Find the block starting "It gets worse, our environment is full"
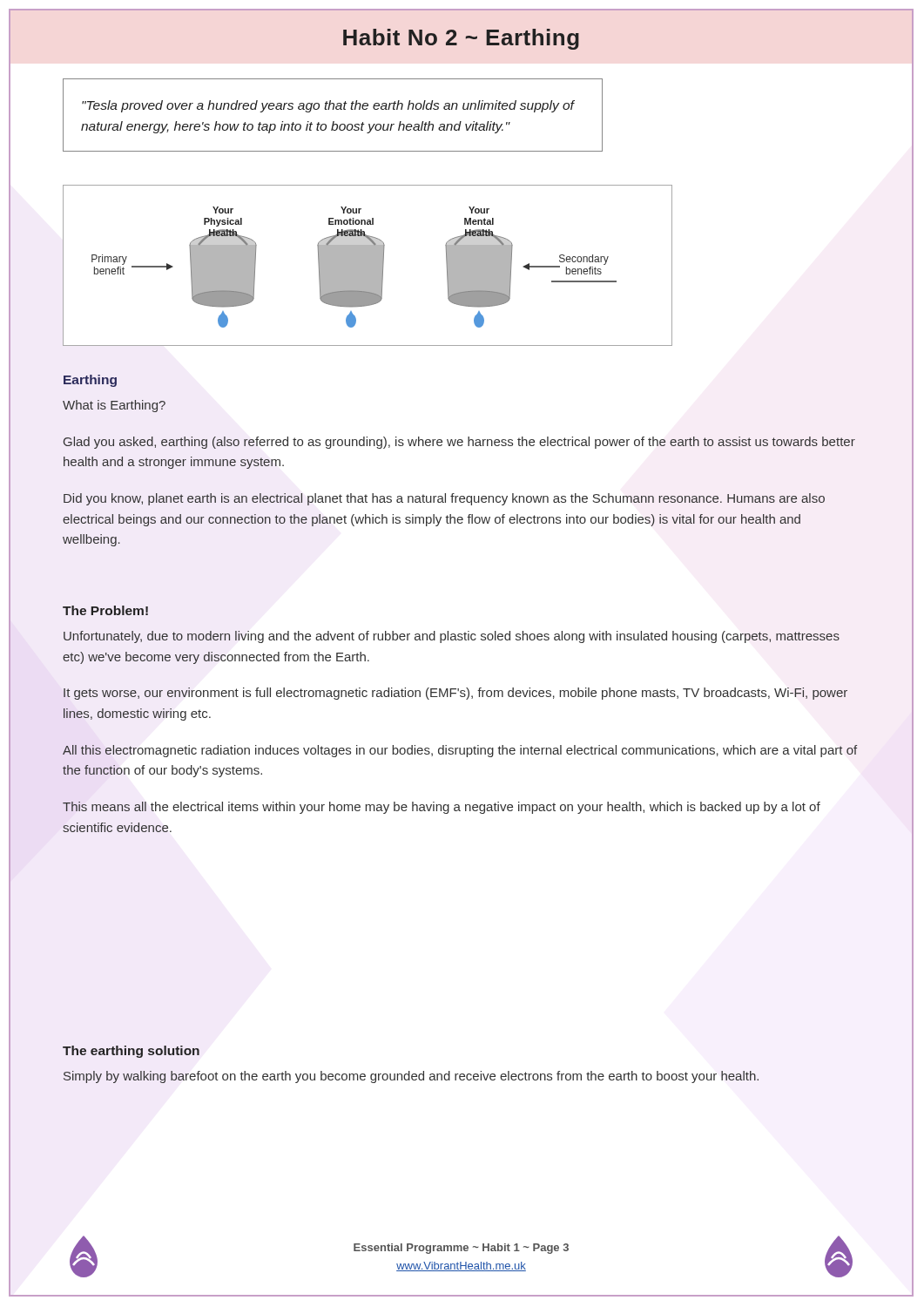Image resolution: width=924 pixels, height=1307 pixels. 455,703
